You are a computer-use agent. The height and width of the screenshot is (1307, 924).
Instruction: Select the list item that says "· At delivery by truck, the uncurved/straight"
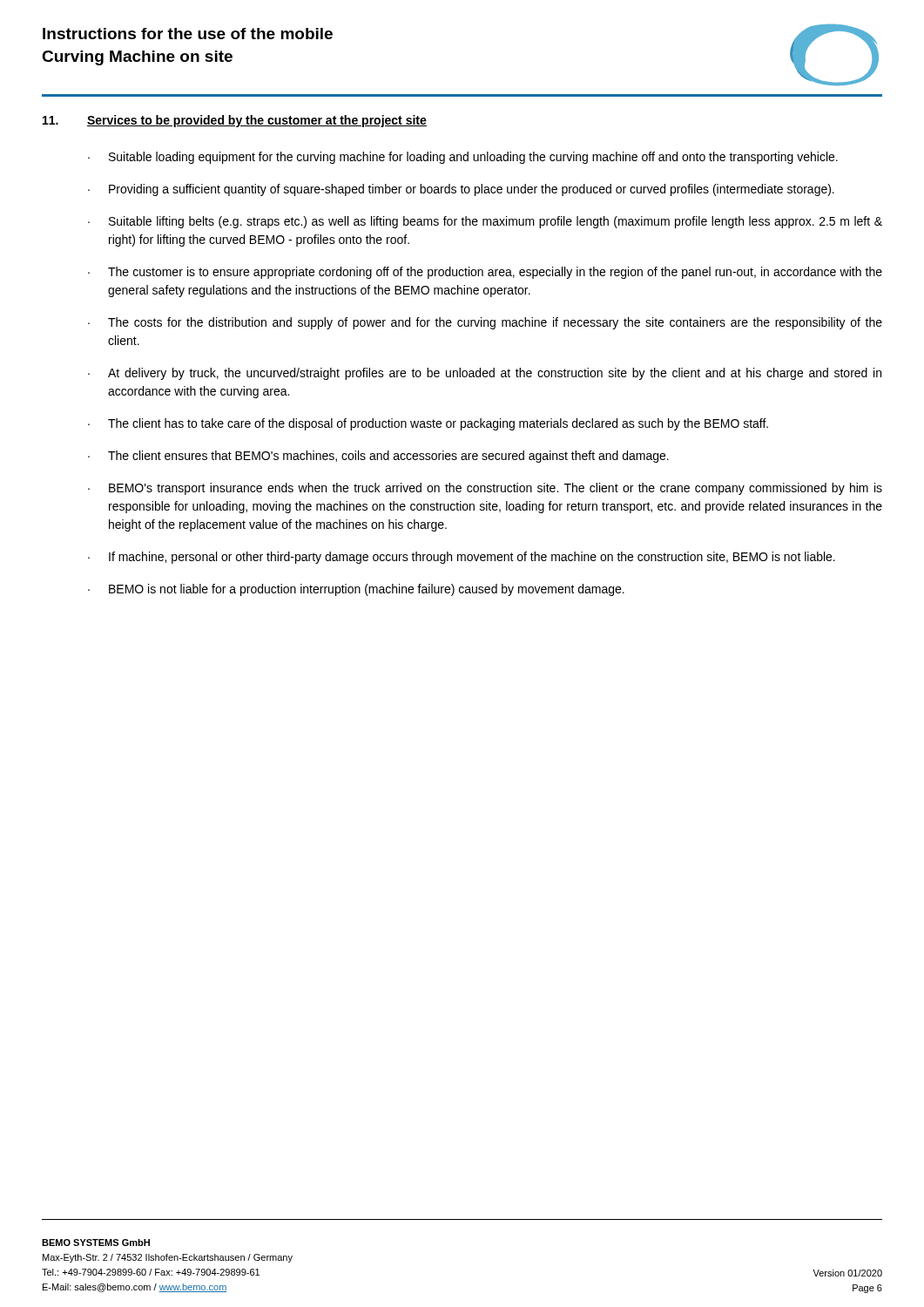485,383
